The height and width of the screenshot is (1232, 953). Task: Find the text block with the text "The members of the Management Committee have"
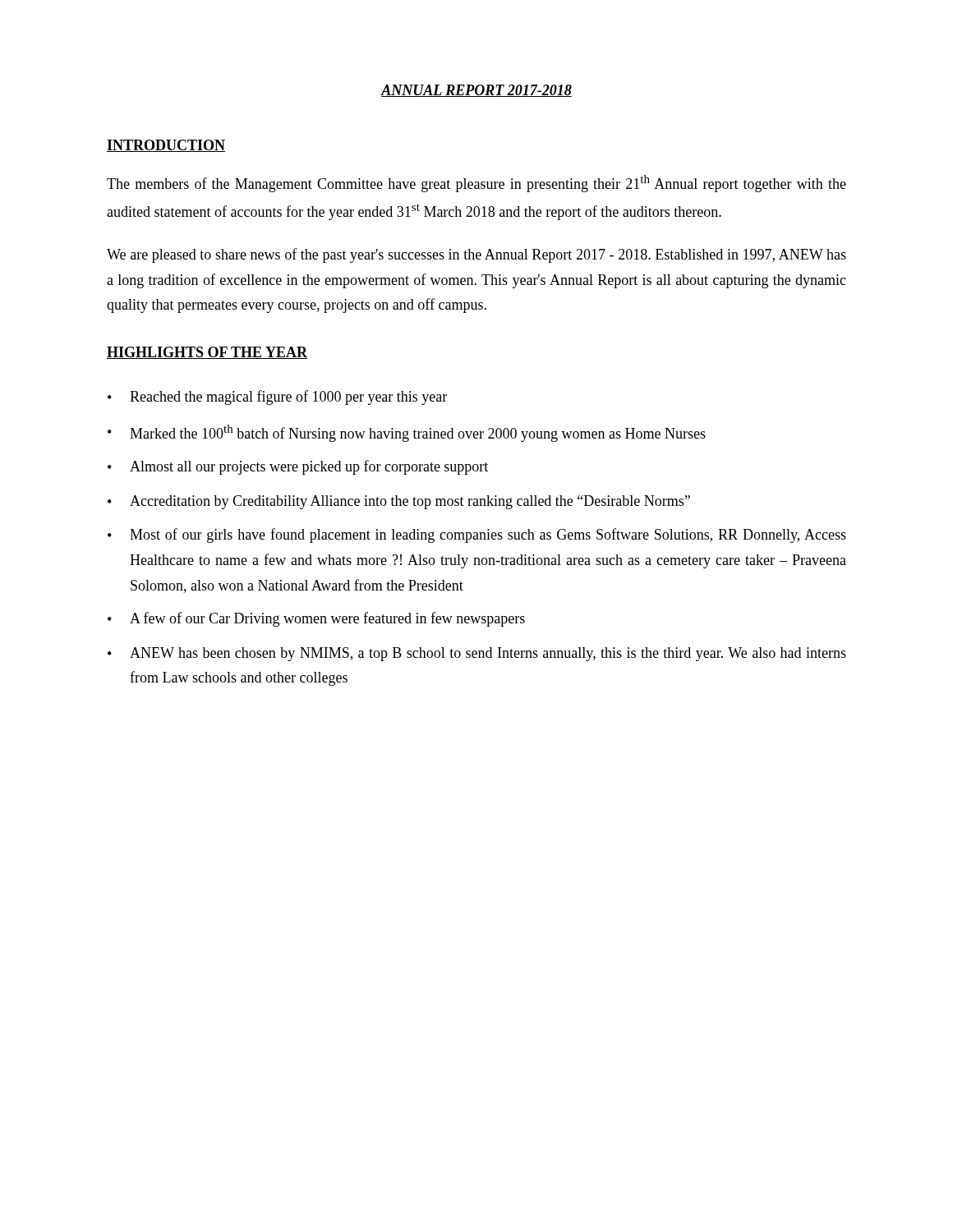[476, 196]
